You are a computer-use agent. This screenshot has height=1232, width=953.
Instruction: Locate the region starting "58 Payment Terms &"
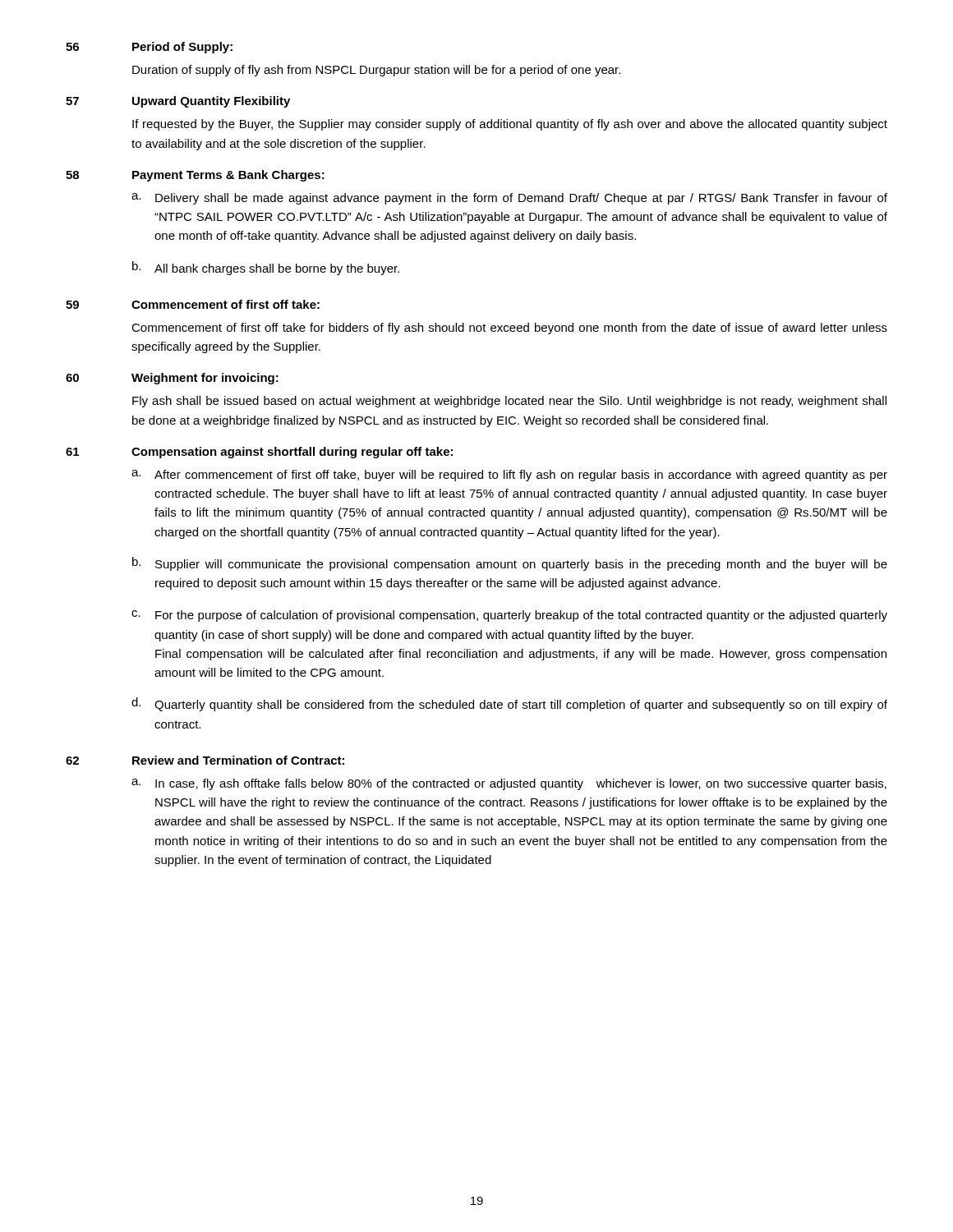click(195, 176)
